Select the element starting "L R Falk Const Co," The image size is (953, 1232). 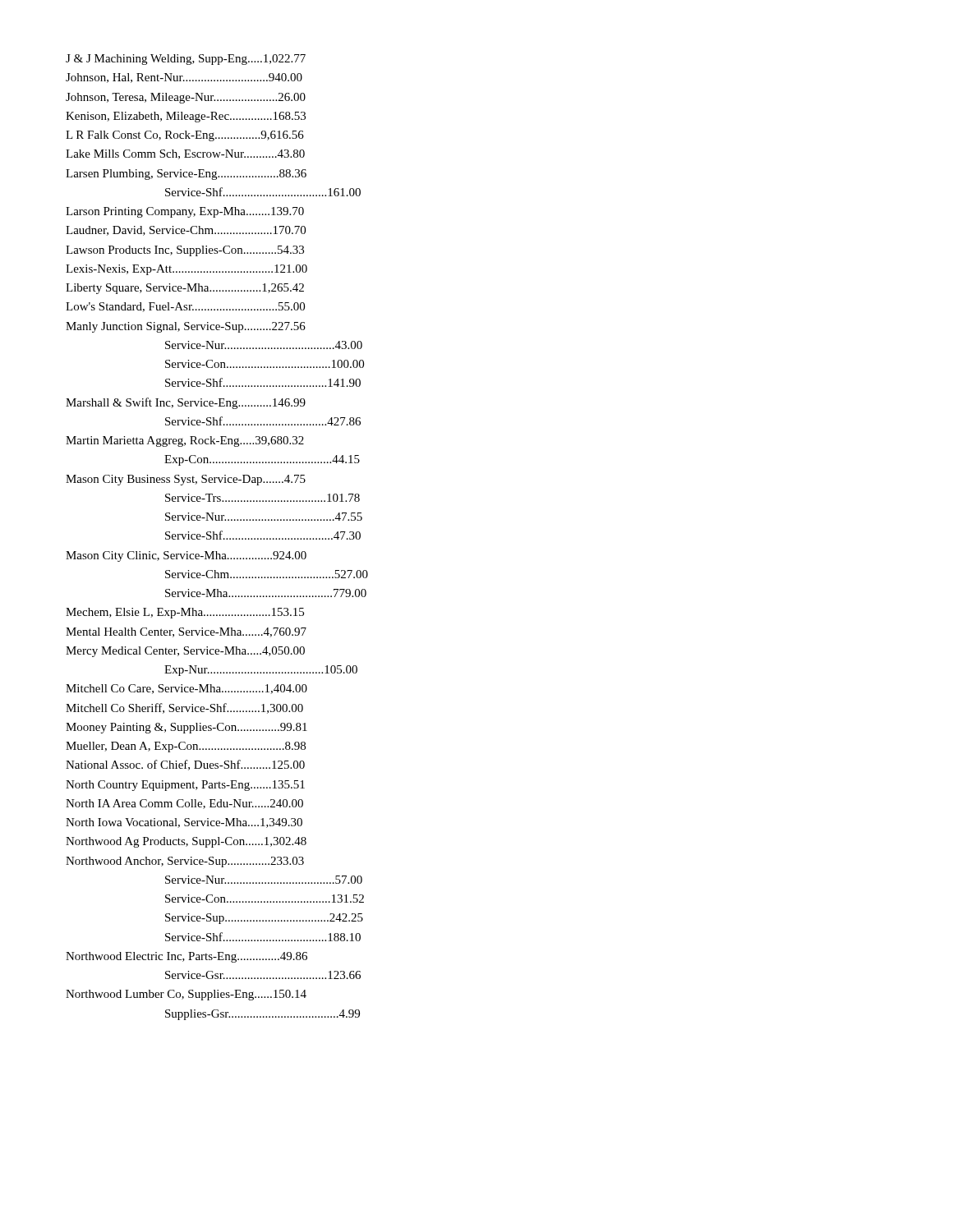pyautogui.click(x=185, y=135)
